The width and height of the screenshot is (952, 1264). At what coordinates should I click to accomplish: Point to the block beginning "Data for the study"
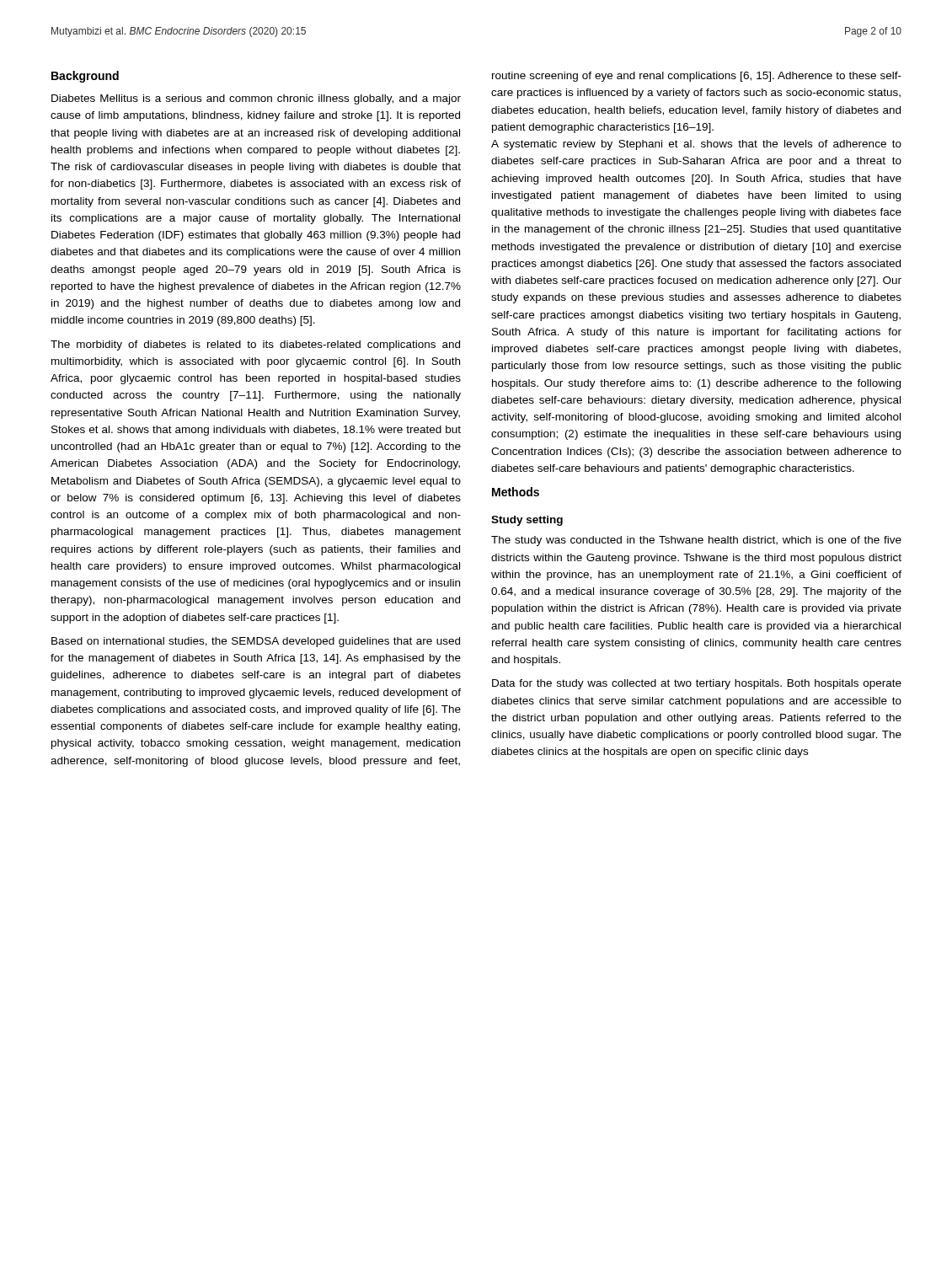coord(696,718)
